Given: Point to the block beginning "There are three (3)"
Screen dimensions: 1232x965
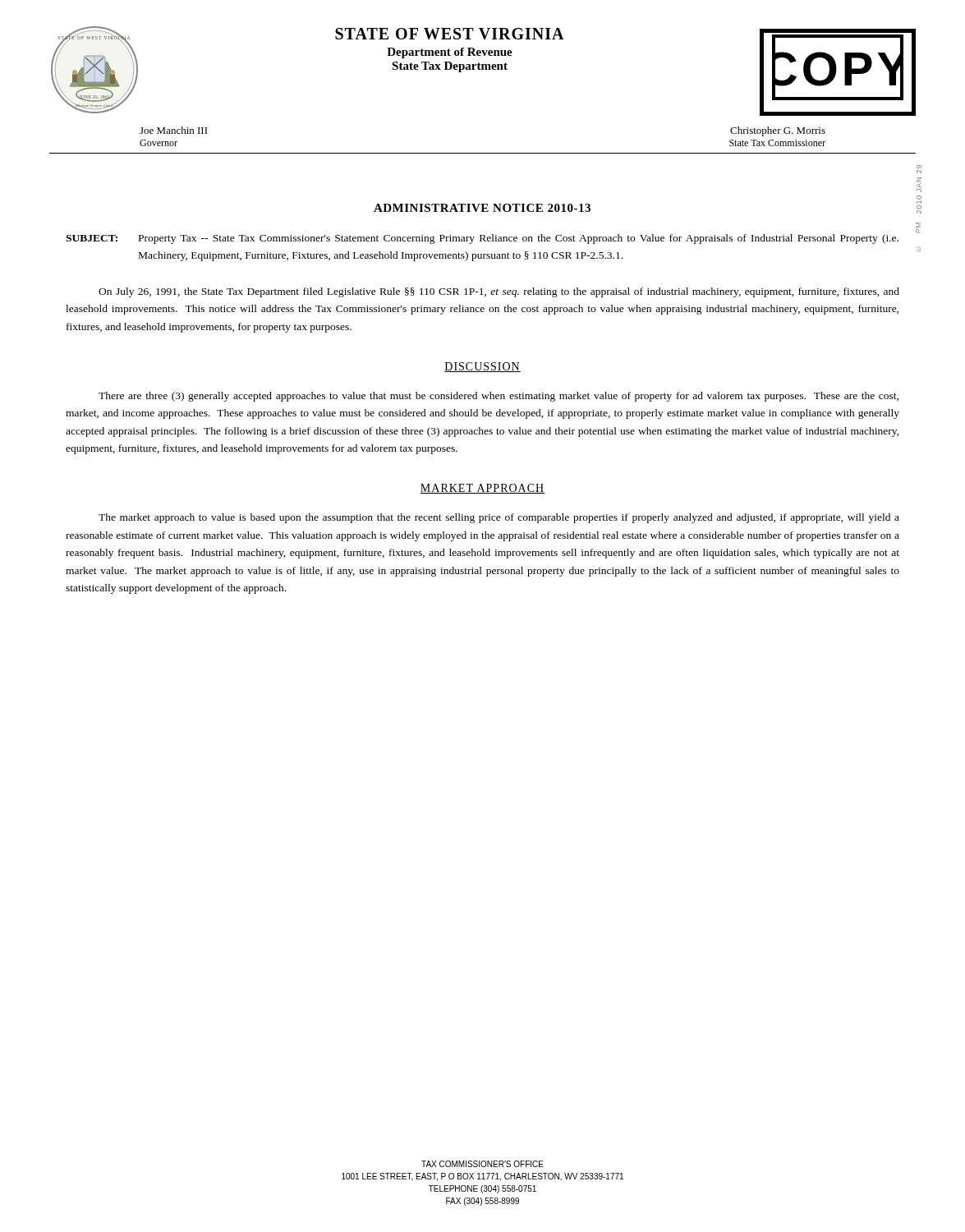Looking at the screenshot, I should point(482,422).
